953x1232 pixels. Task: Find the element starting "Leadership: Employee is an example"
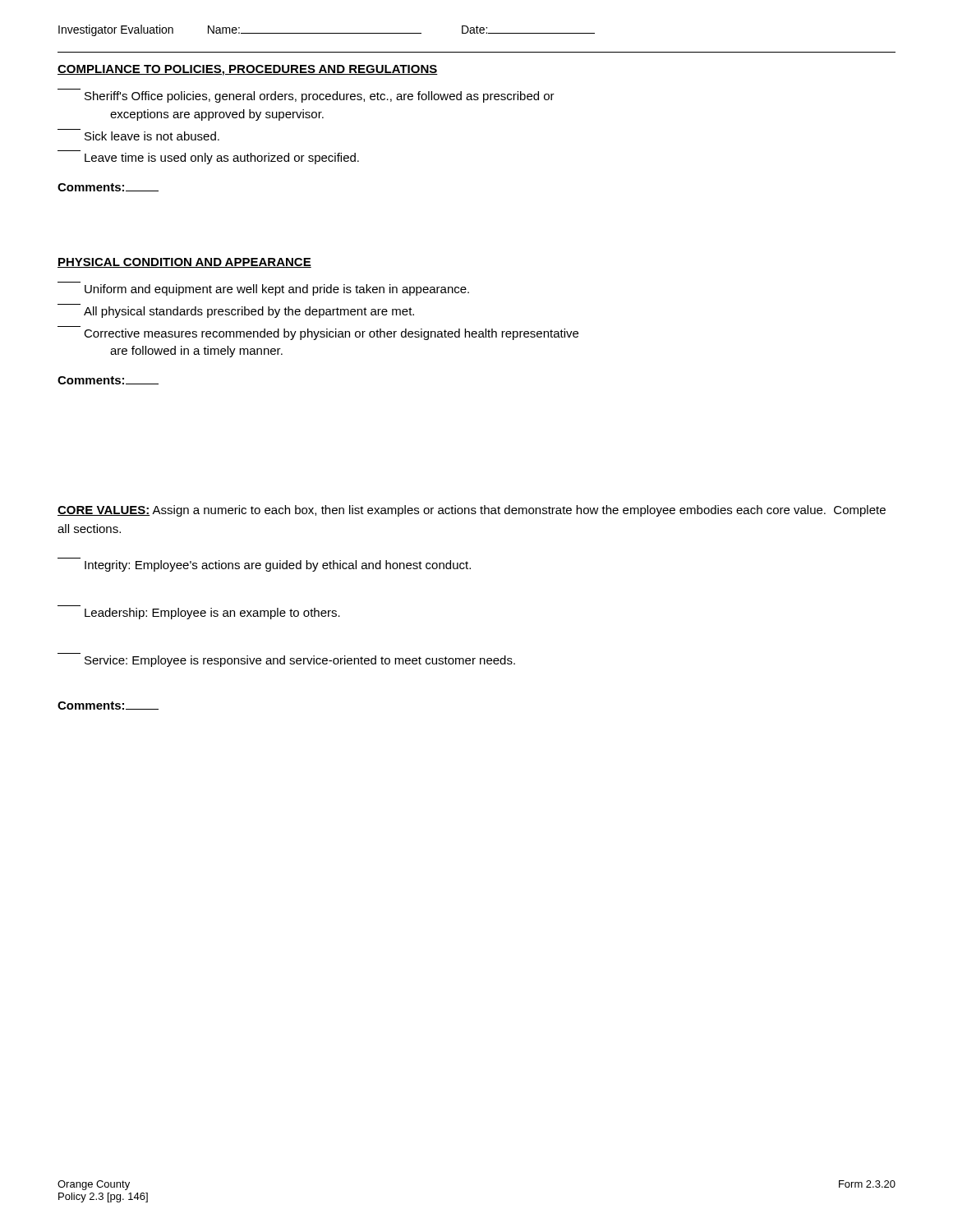(x=199, y=612)
